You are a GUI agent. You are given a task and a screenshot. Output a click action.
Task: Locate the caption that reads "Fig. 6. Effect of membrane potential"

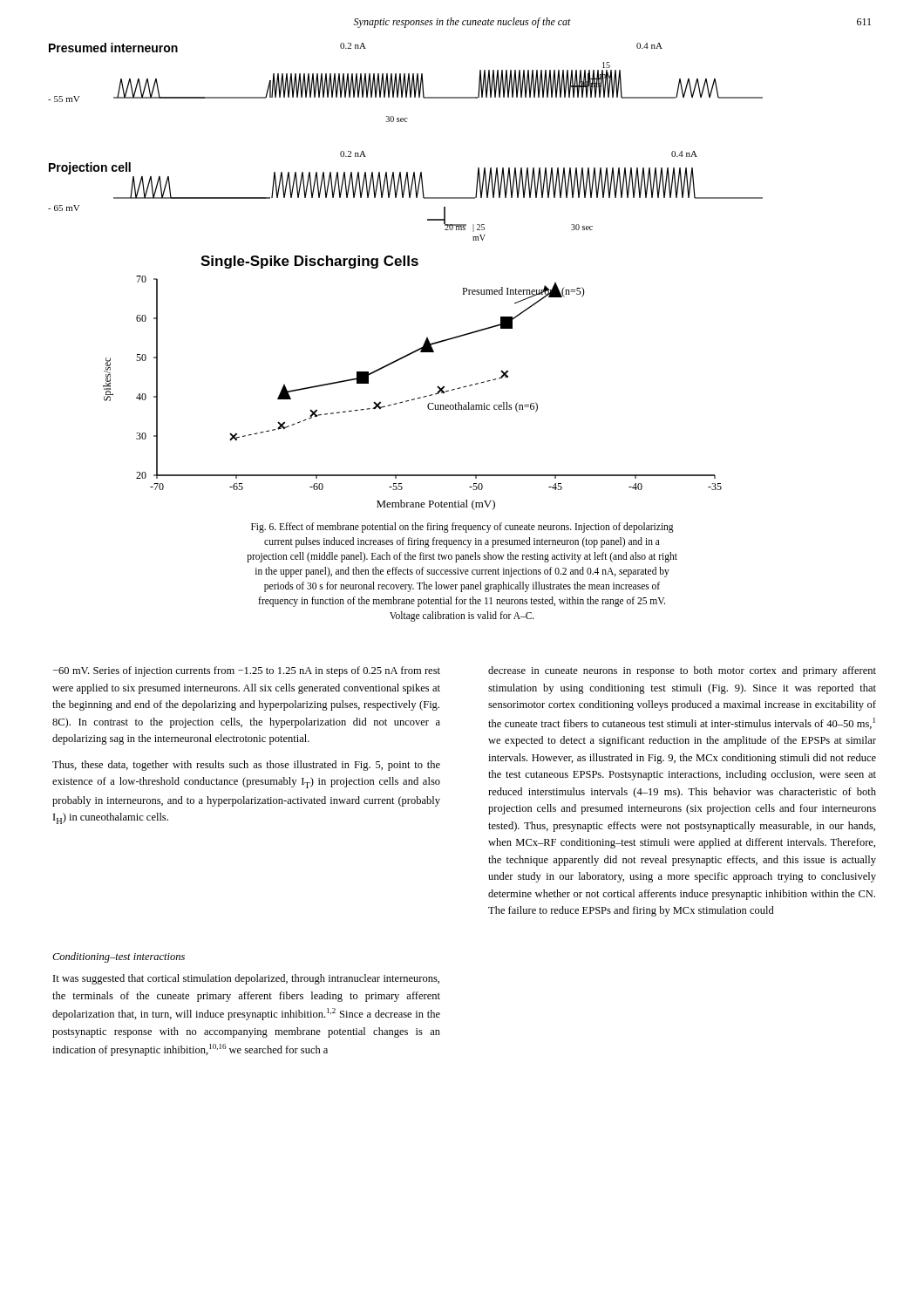[x=462, y=571]
